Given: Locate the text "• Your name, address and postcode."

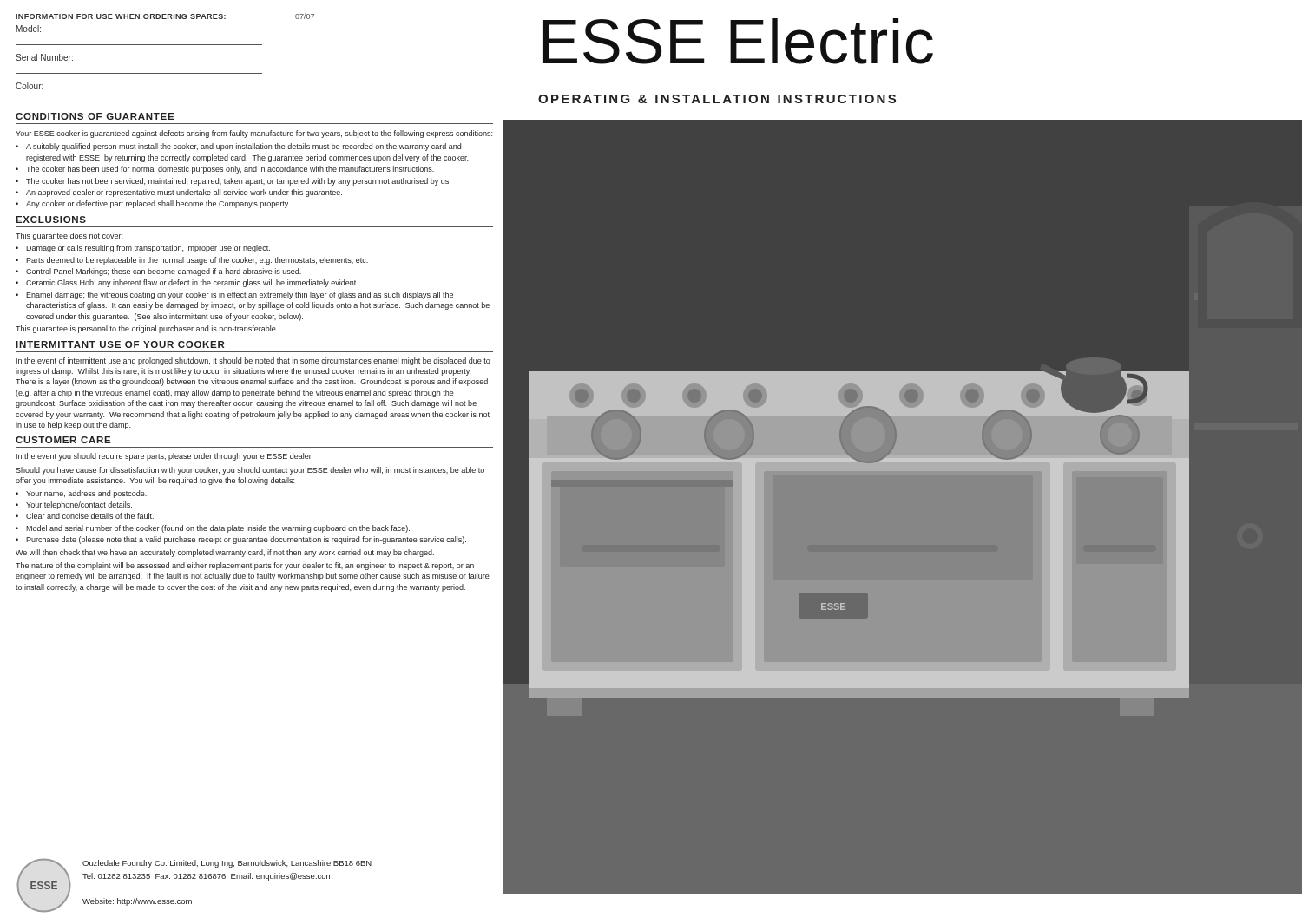Looking at the screenshot, I should (81, 493).
